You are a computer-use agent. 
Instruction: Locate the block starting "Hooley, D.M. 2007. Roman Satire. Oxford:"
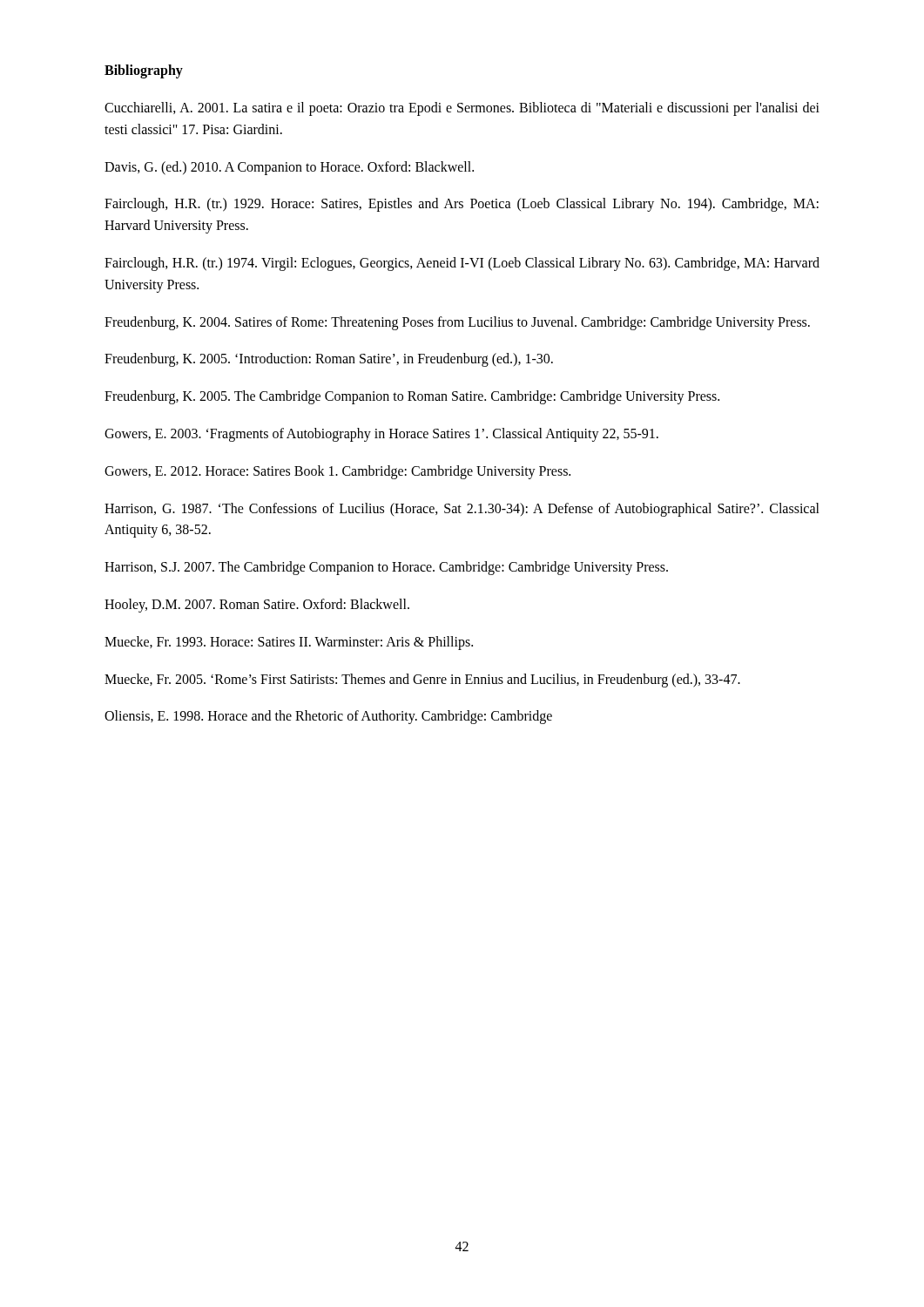(x=257, y=604)
